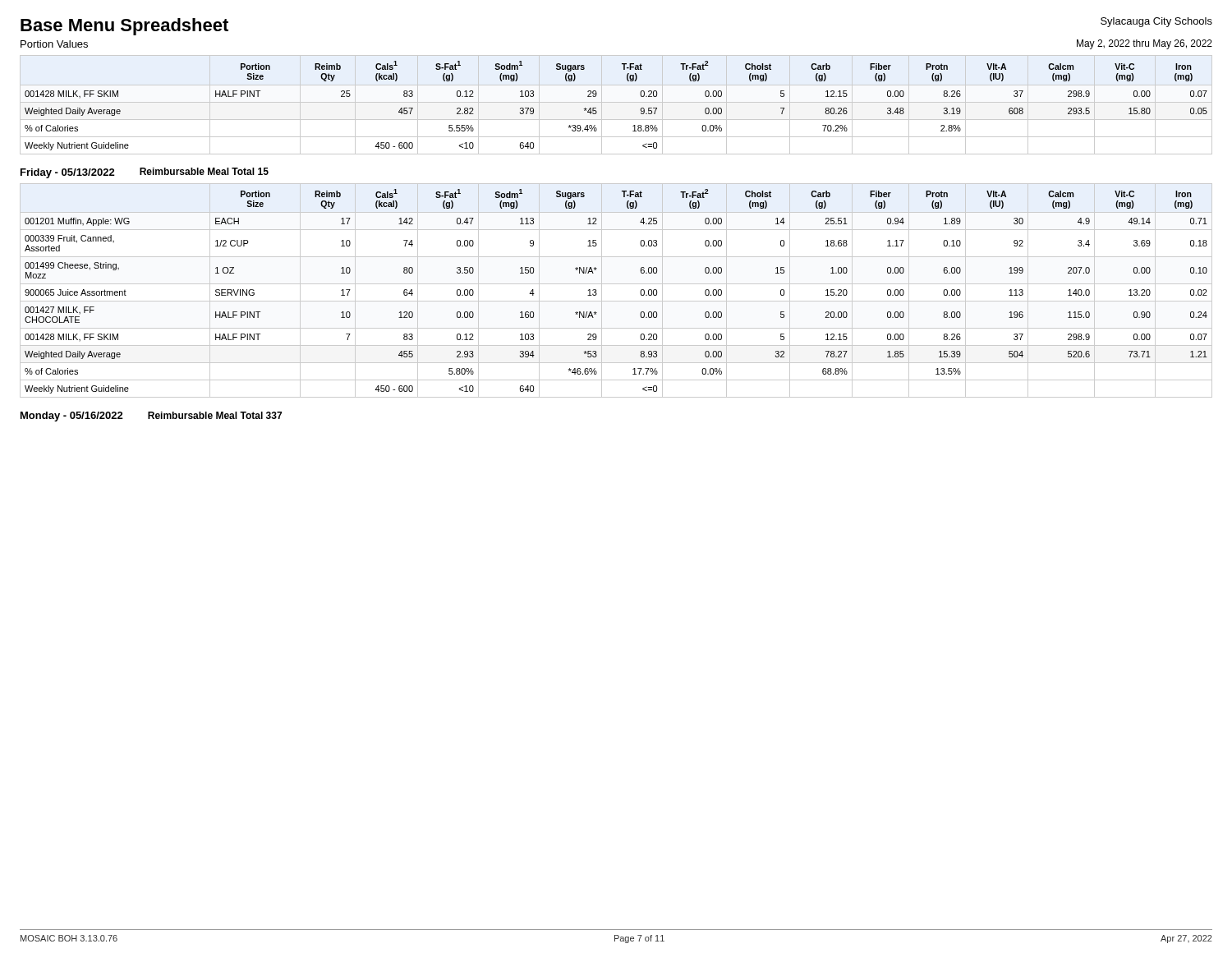Click on the title with the text "Base Menu Spreadsheet"
Viewport: 1232px width, 953px height.
tap(124, 25)
